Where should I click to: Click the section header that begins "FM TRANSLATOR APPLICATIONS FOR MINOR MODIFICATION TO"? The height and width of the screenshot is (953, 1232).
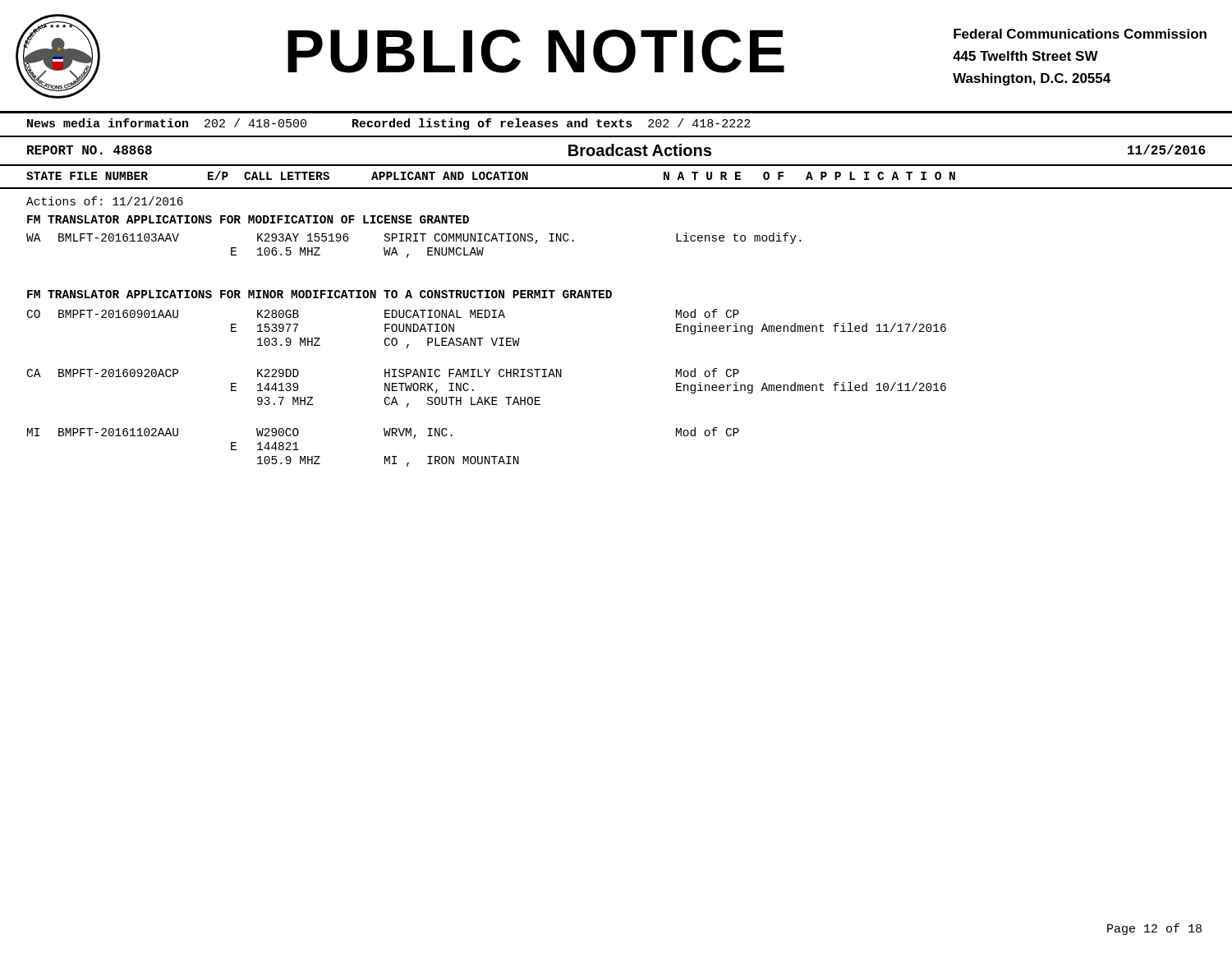tap(319, 295)
